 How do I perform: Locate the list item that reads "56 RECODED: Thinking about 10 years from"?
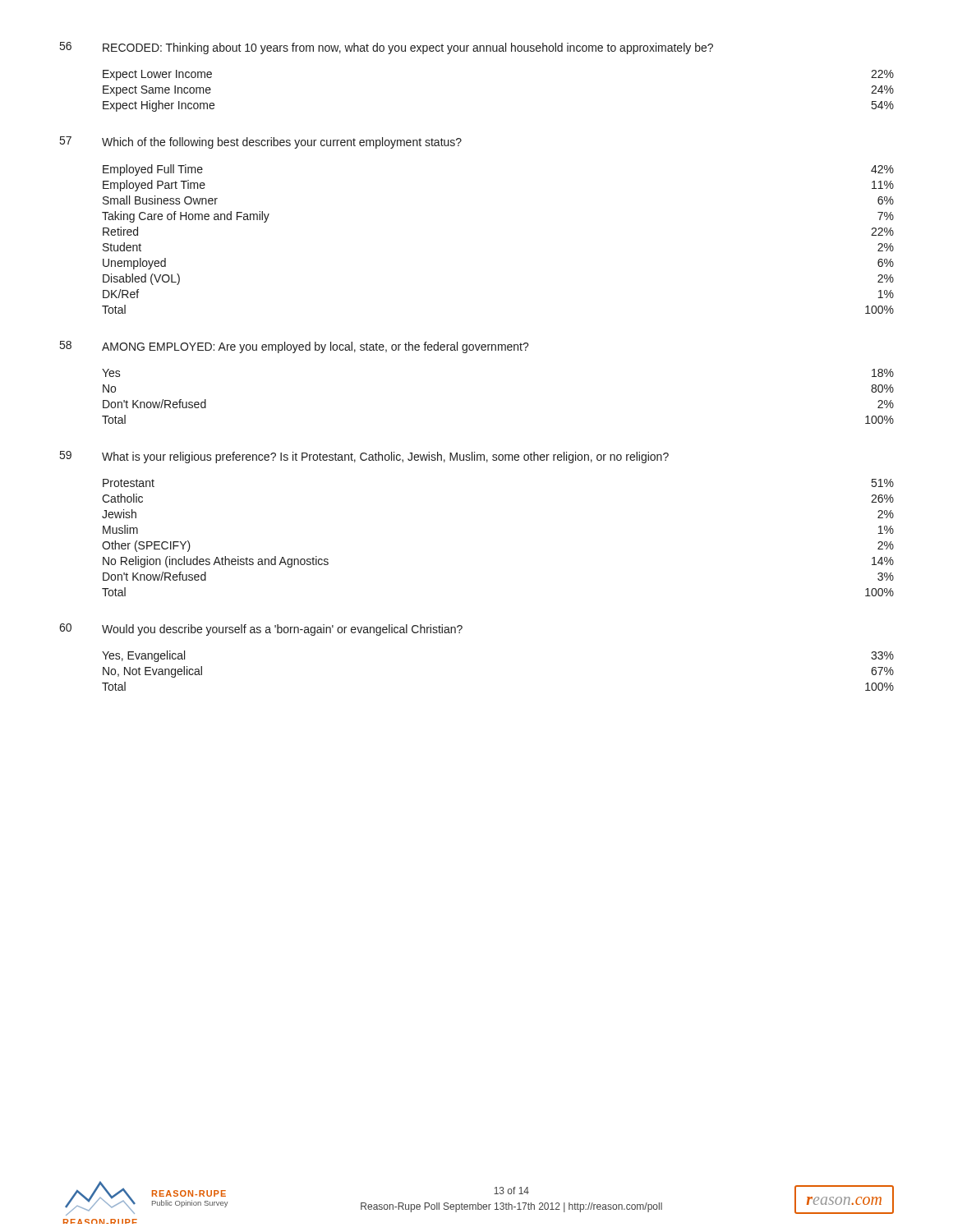(x=387, y=48)
